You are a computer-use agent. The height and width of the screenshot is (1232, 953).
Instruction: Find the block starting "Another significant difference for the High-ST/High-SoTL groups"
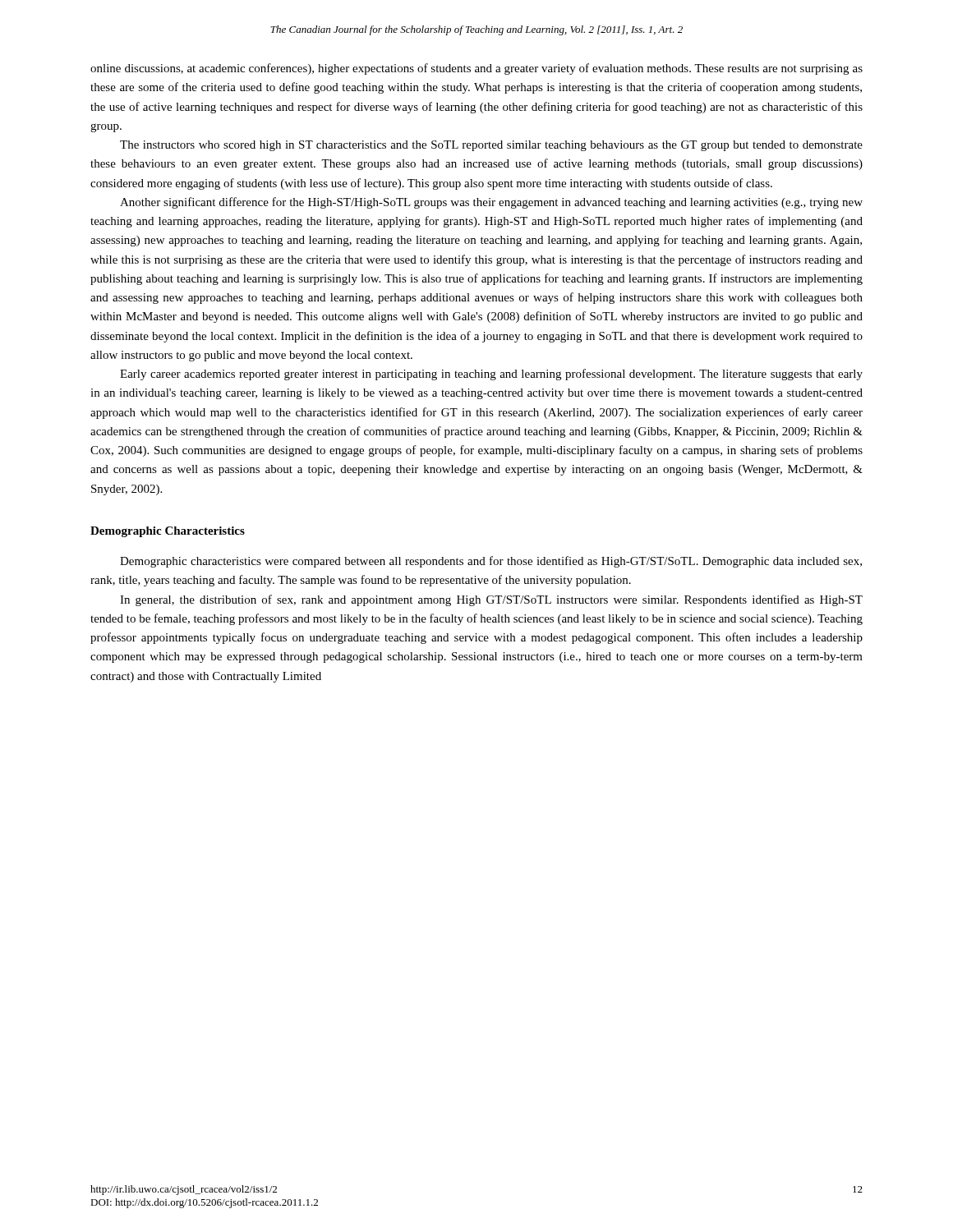pyautogui.click(x=476, y=278)
